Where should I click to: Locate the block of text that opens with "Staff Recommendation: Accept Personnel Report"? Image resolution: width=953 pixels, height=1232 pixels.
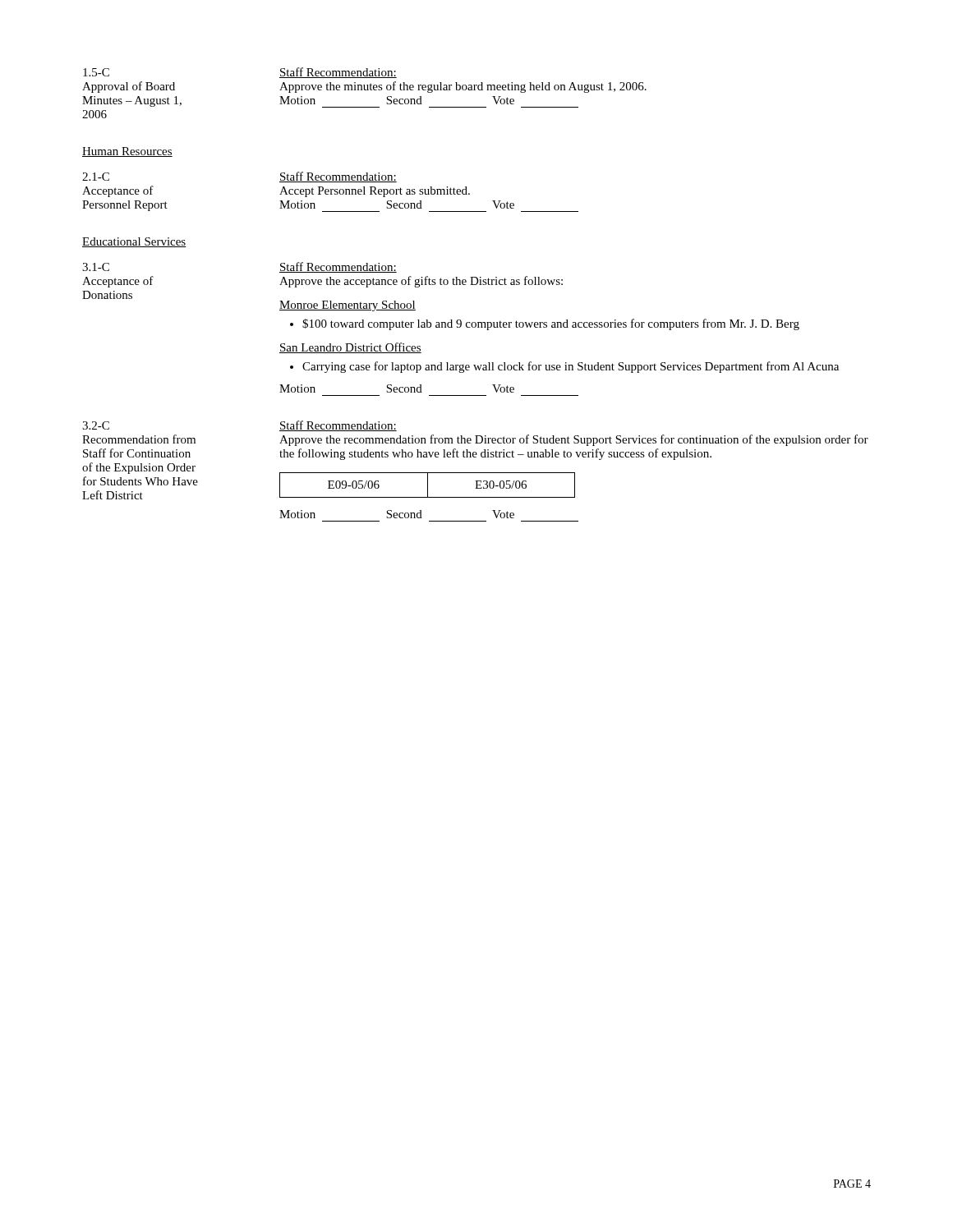431,191
